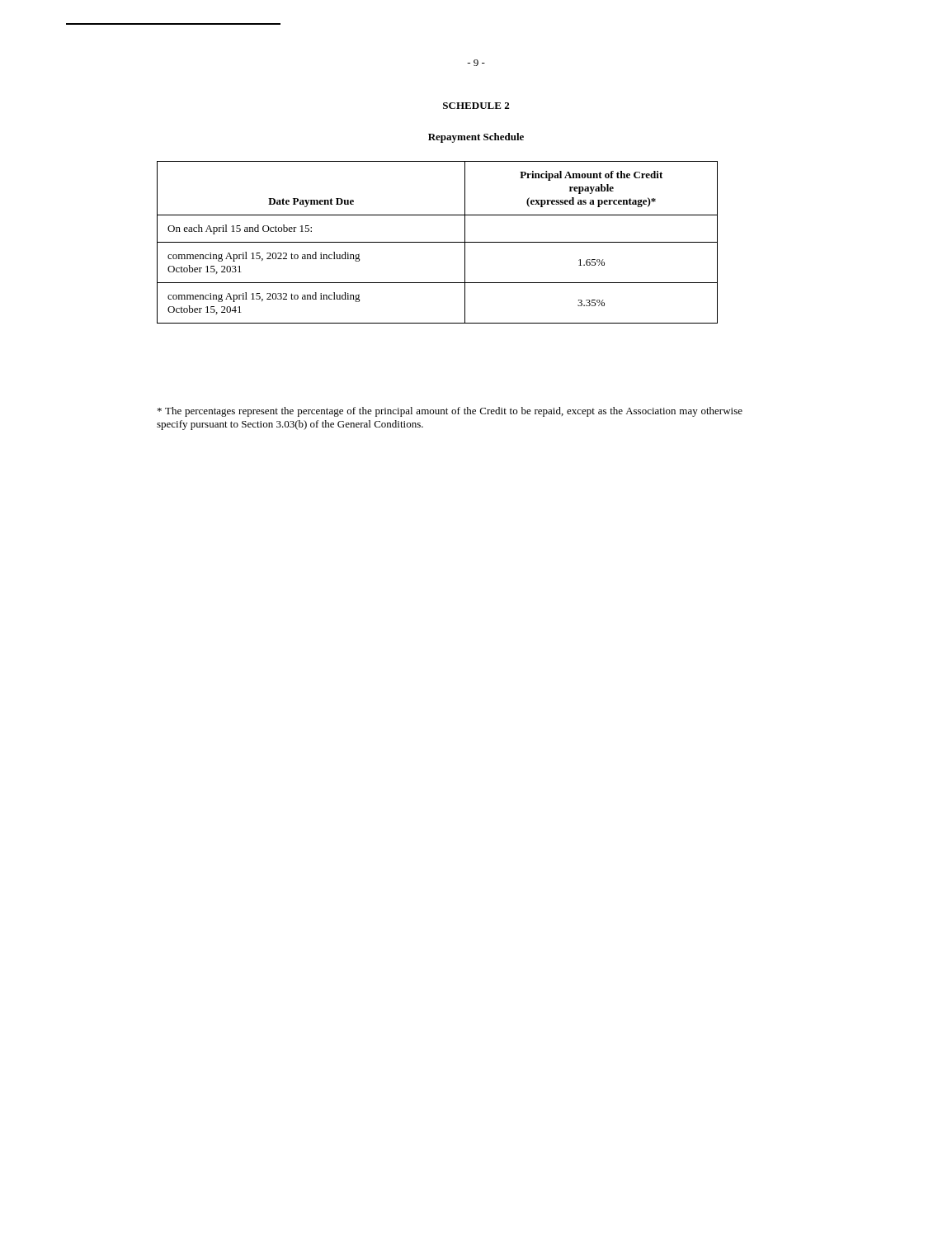Navigate to the region starting "SCHEDULE 2"
The image size is (952, 1238).
(476, 105)
